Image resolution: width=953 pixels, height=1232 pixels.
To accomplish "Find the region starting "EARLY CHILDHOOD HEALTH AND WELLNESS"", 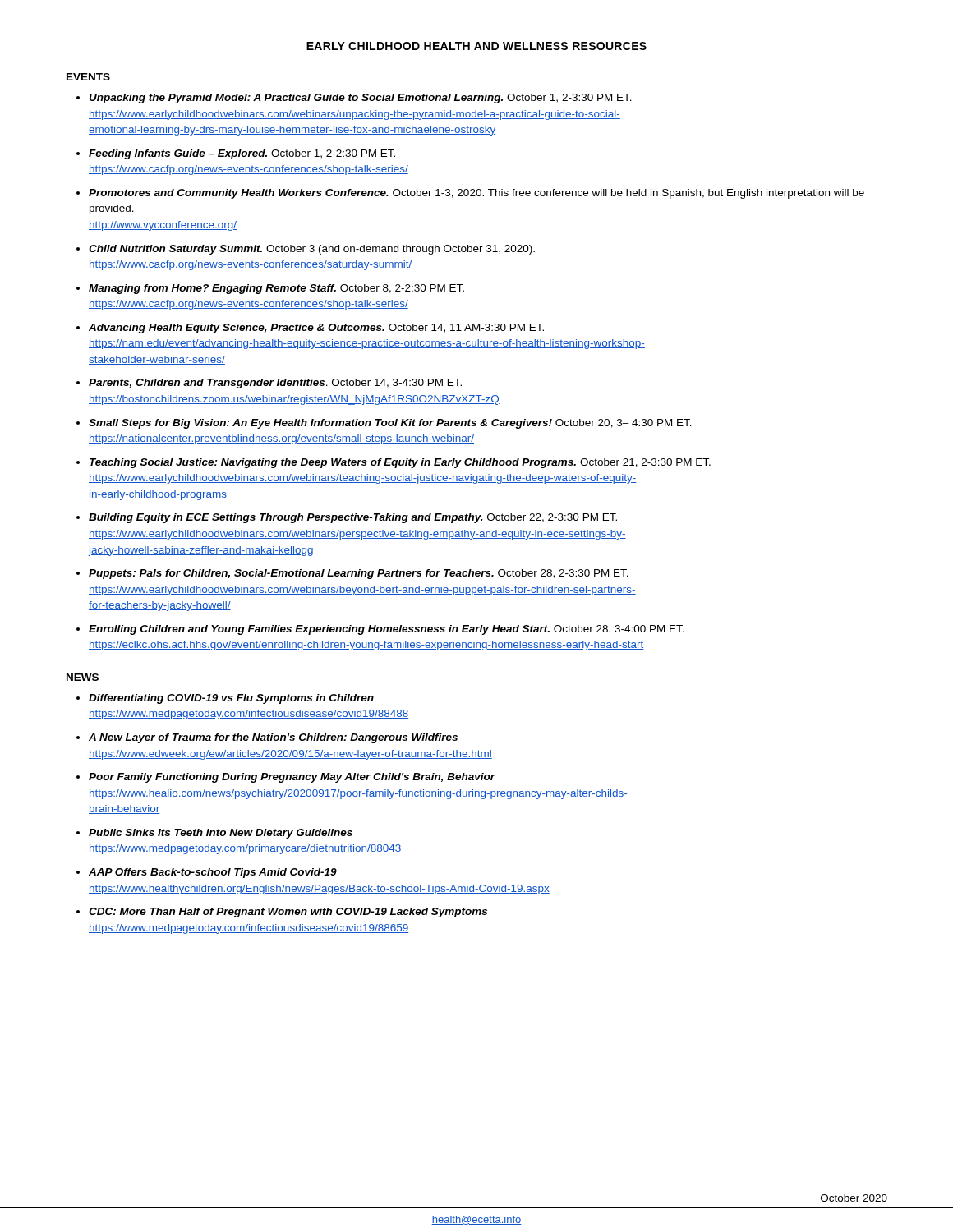I will (x=476, y=46).
